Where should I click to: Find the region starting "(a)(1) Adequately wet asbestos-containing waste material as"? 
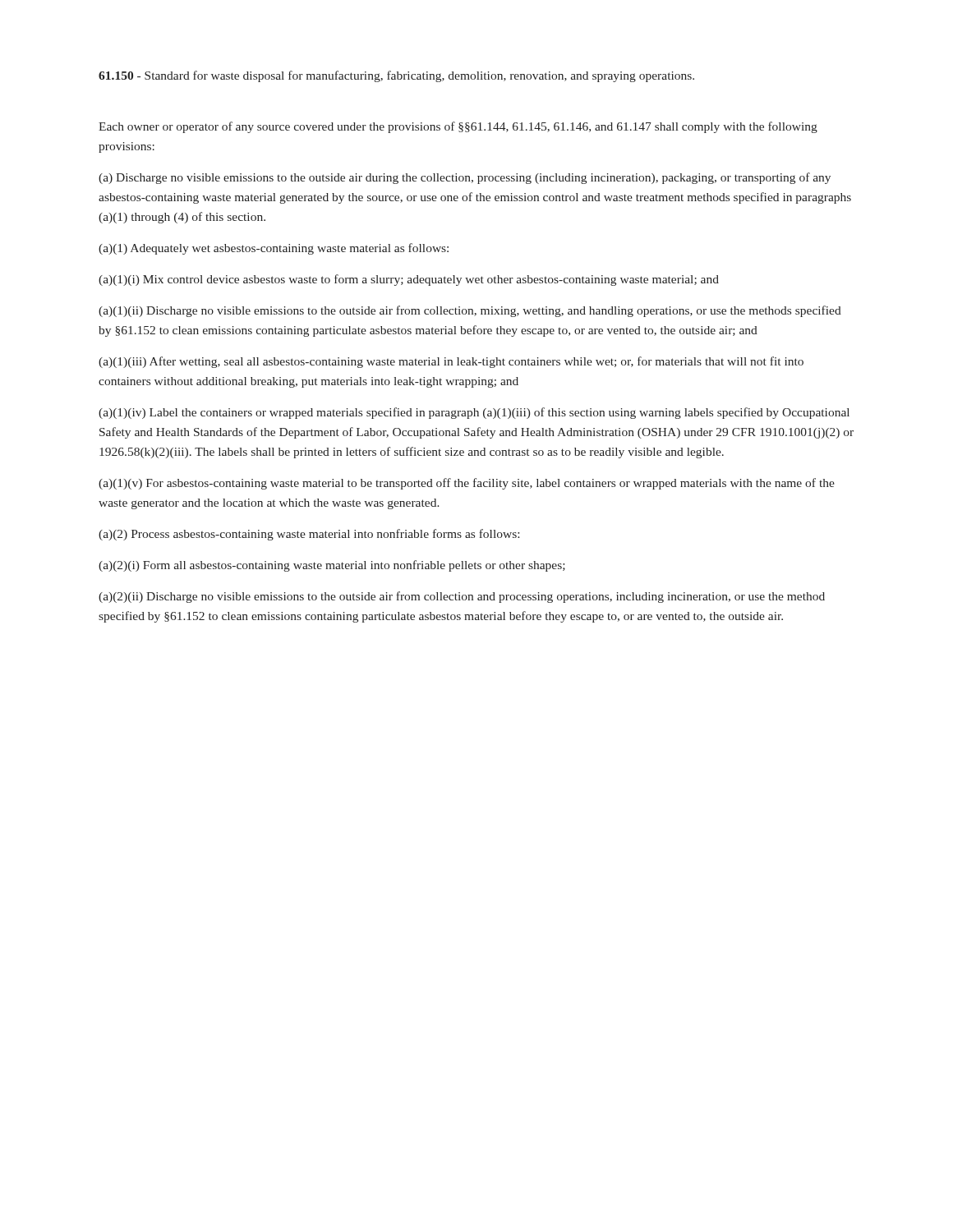(274, 248)
